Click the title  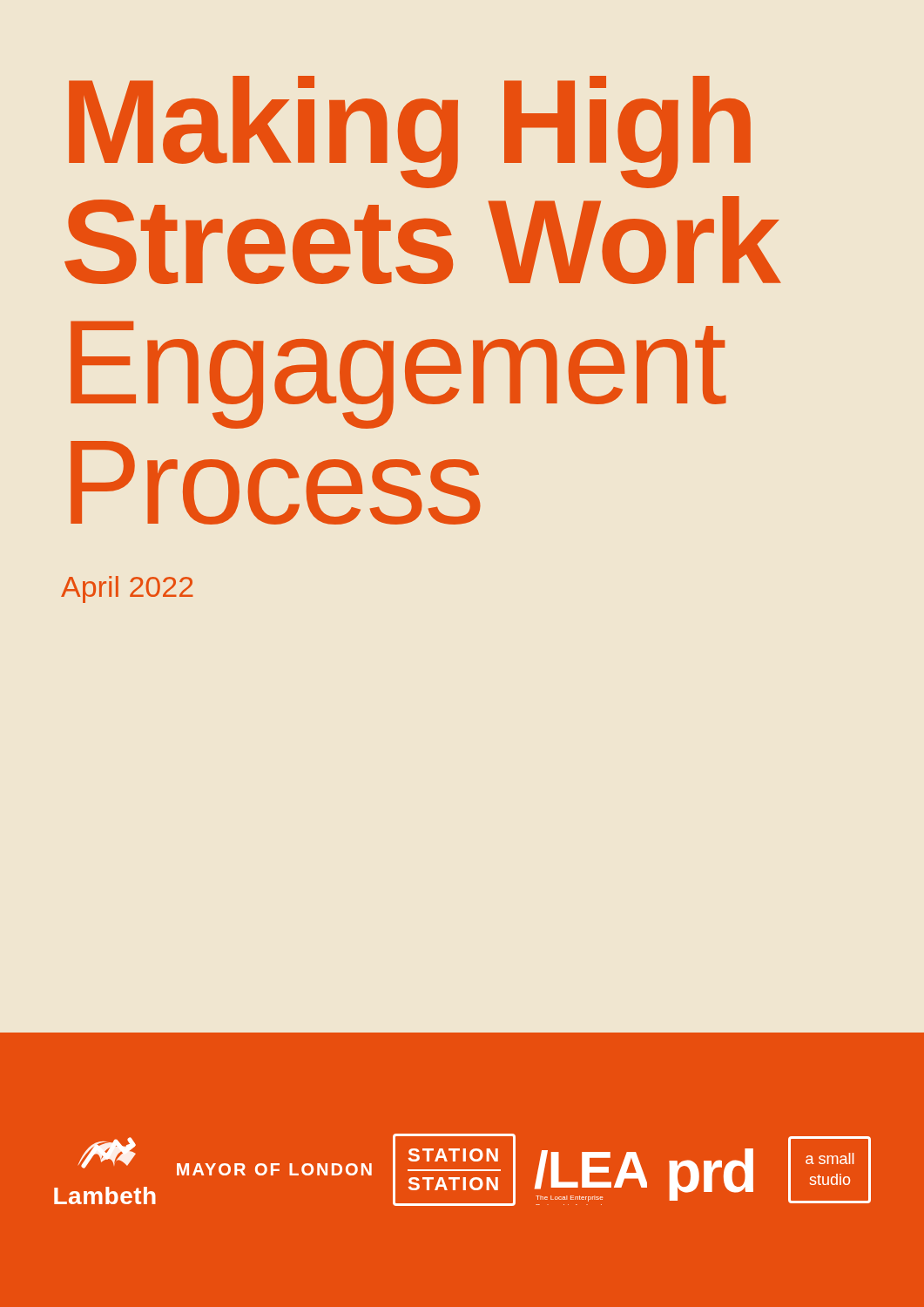pyautogui.click(x=420, y=298)
